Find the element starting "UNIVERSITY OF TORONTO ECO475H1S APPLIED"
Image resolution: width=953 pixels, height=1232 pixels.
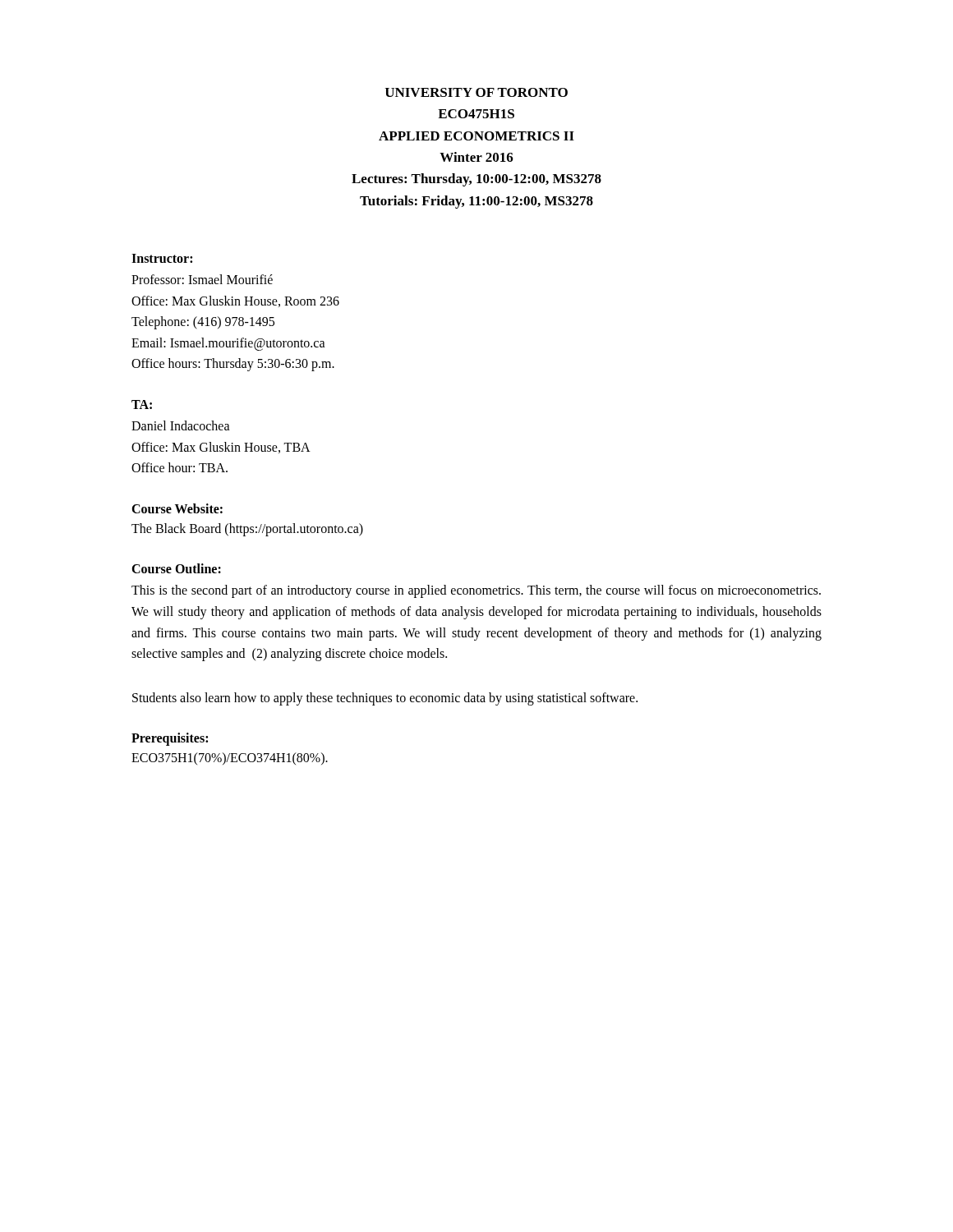476,147
